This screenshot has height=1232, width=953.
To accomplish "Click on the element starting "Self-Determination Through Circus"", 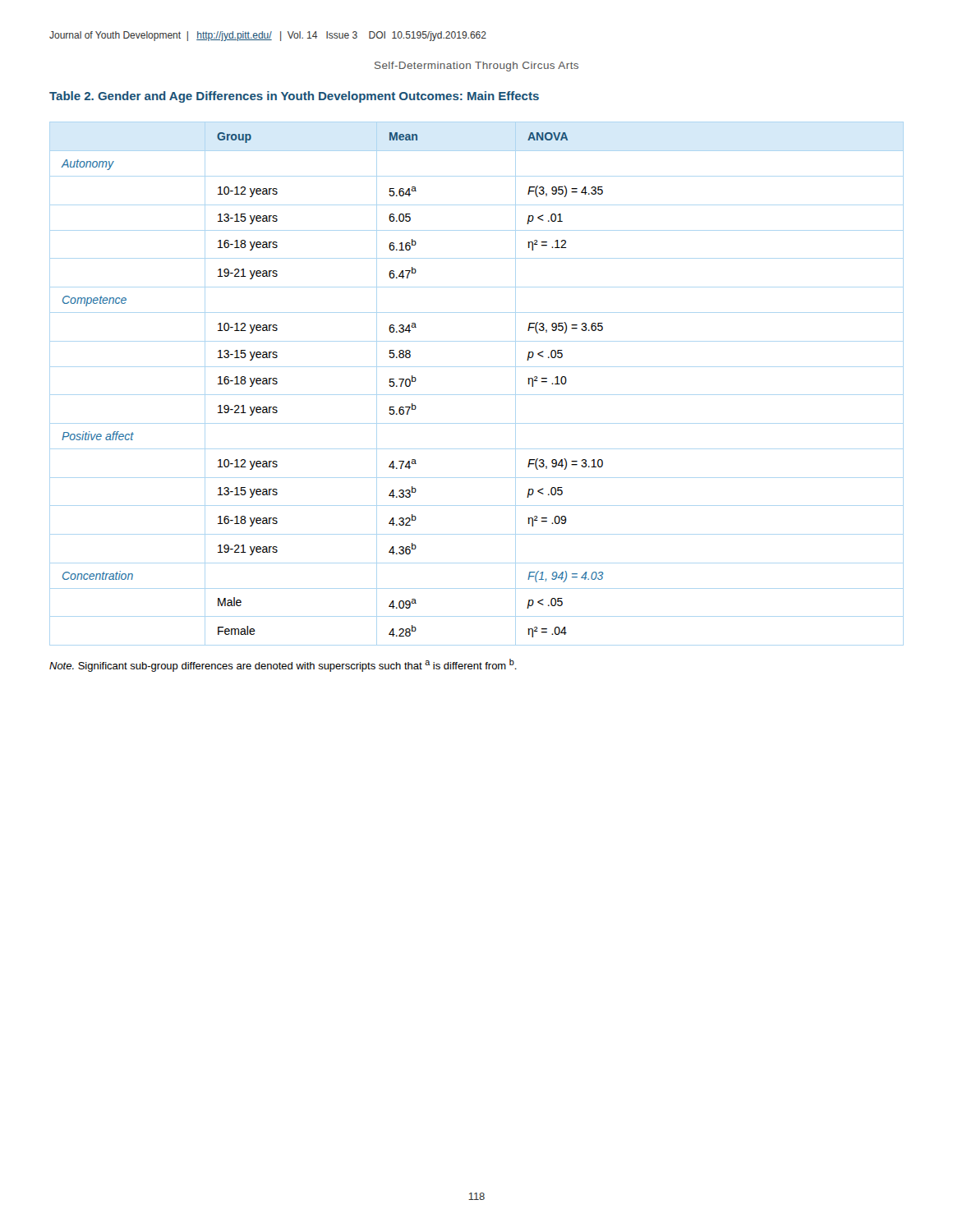I will point(476,65).
